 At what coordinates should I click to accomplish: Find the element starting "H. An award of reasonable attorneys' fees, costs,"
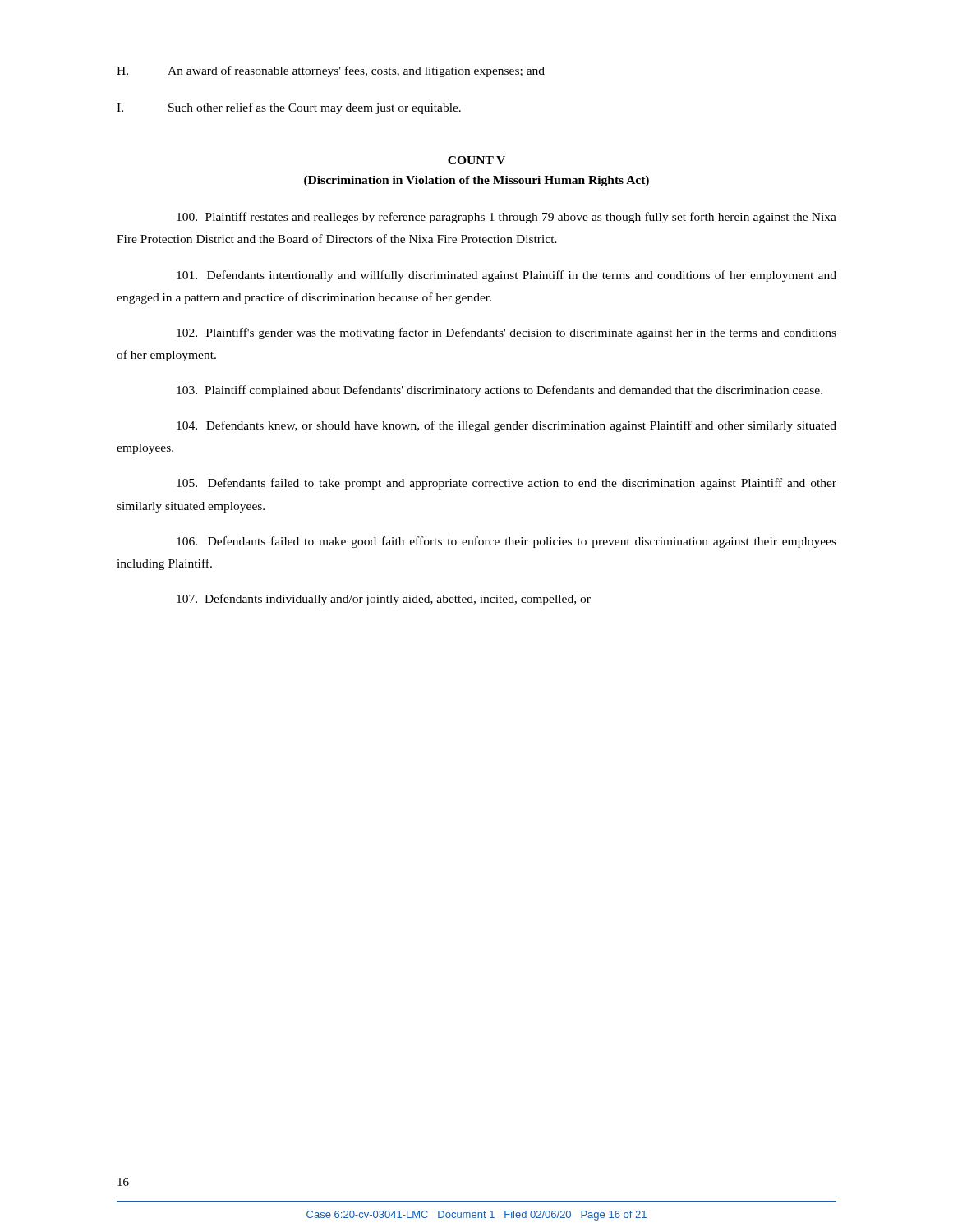(476, 70)
